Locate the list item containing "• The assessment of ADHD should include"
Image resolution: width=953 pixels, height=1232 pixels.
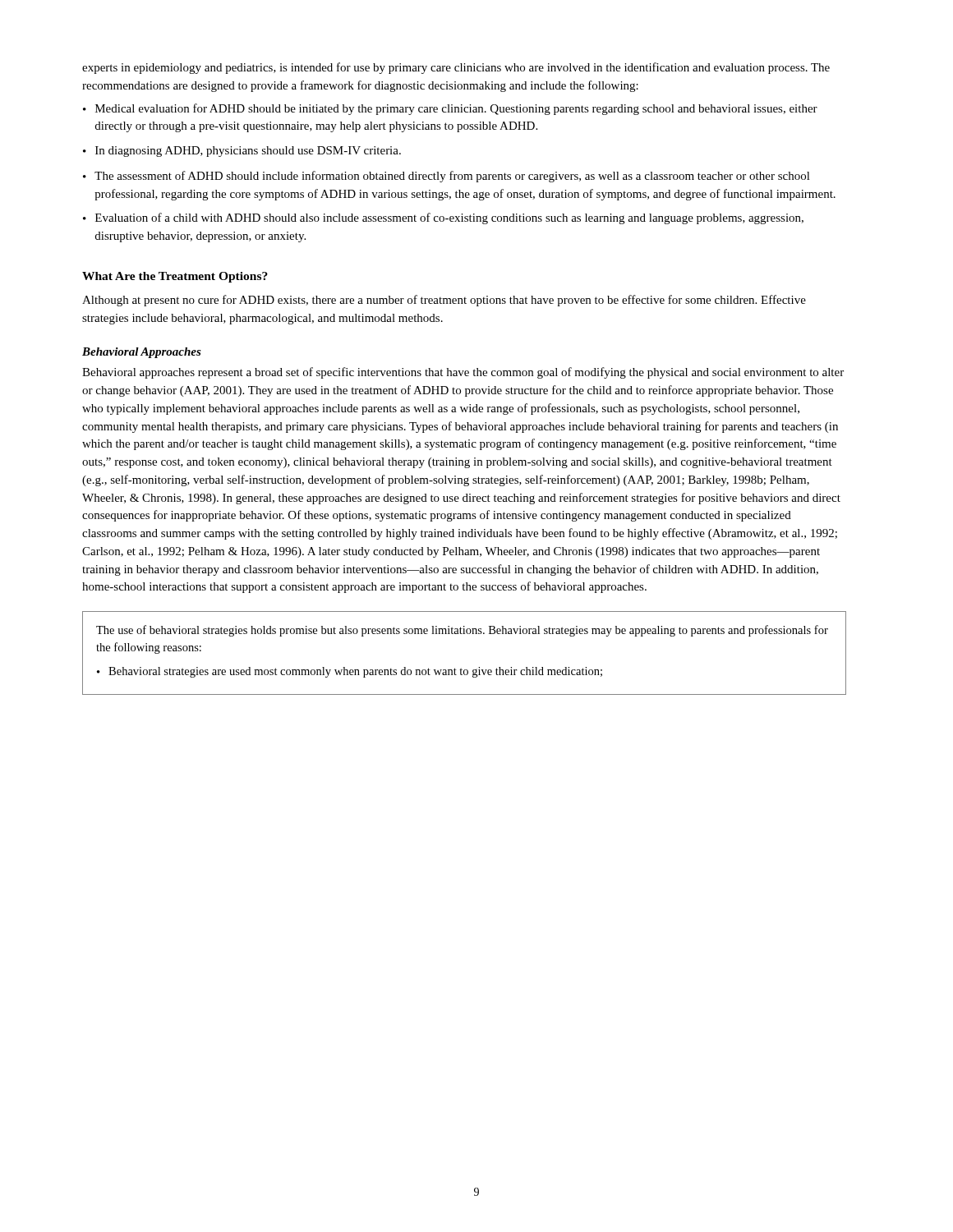pos(464,185)
